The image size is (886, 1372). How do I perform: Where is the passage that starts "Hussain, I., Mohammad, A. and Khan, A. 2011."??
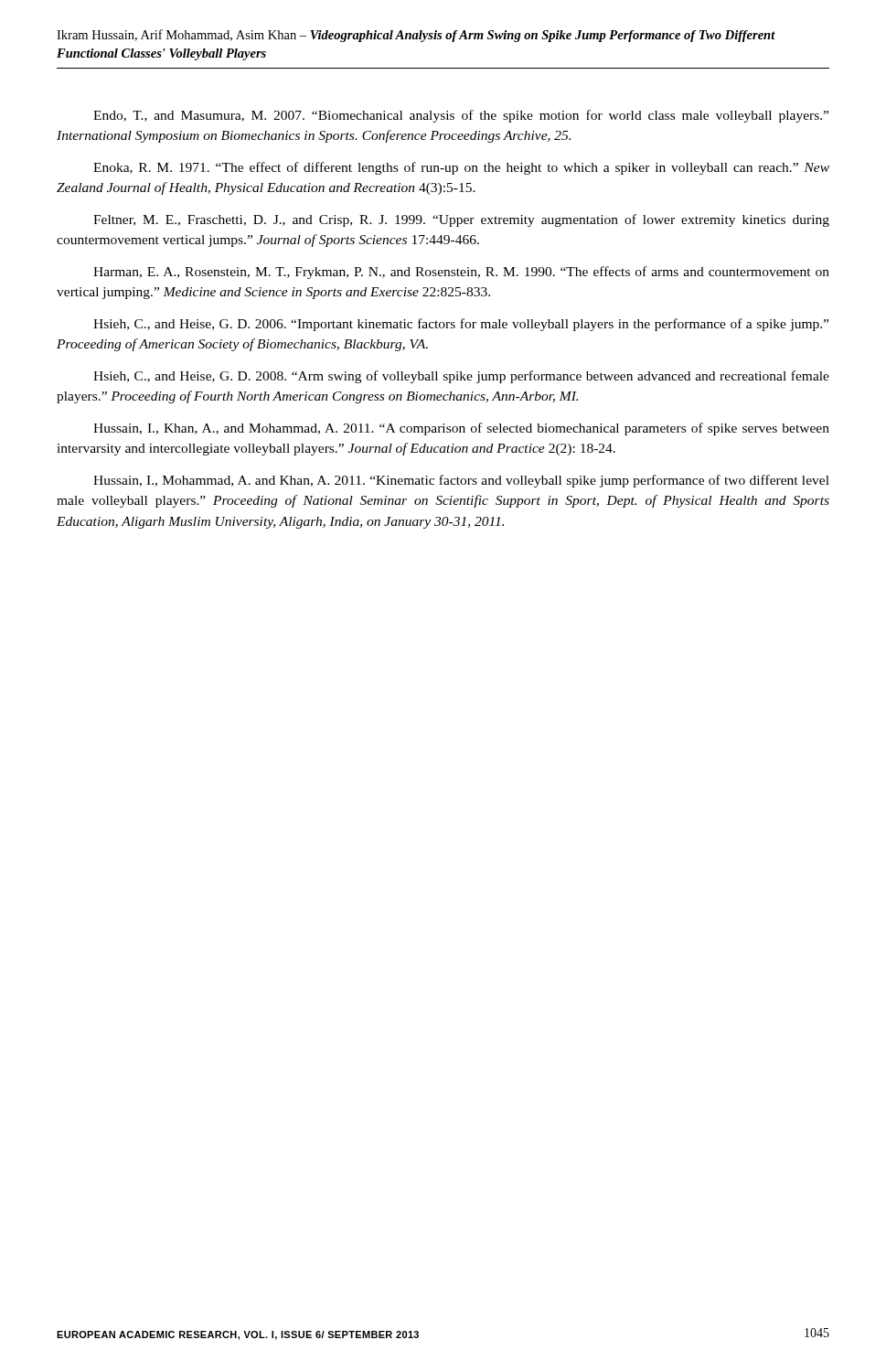(x=443, y=501)
